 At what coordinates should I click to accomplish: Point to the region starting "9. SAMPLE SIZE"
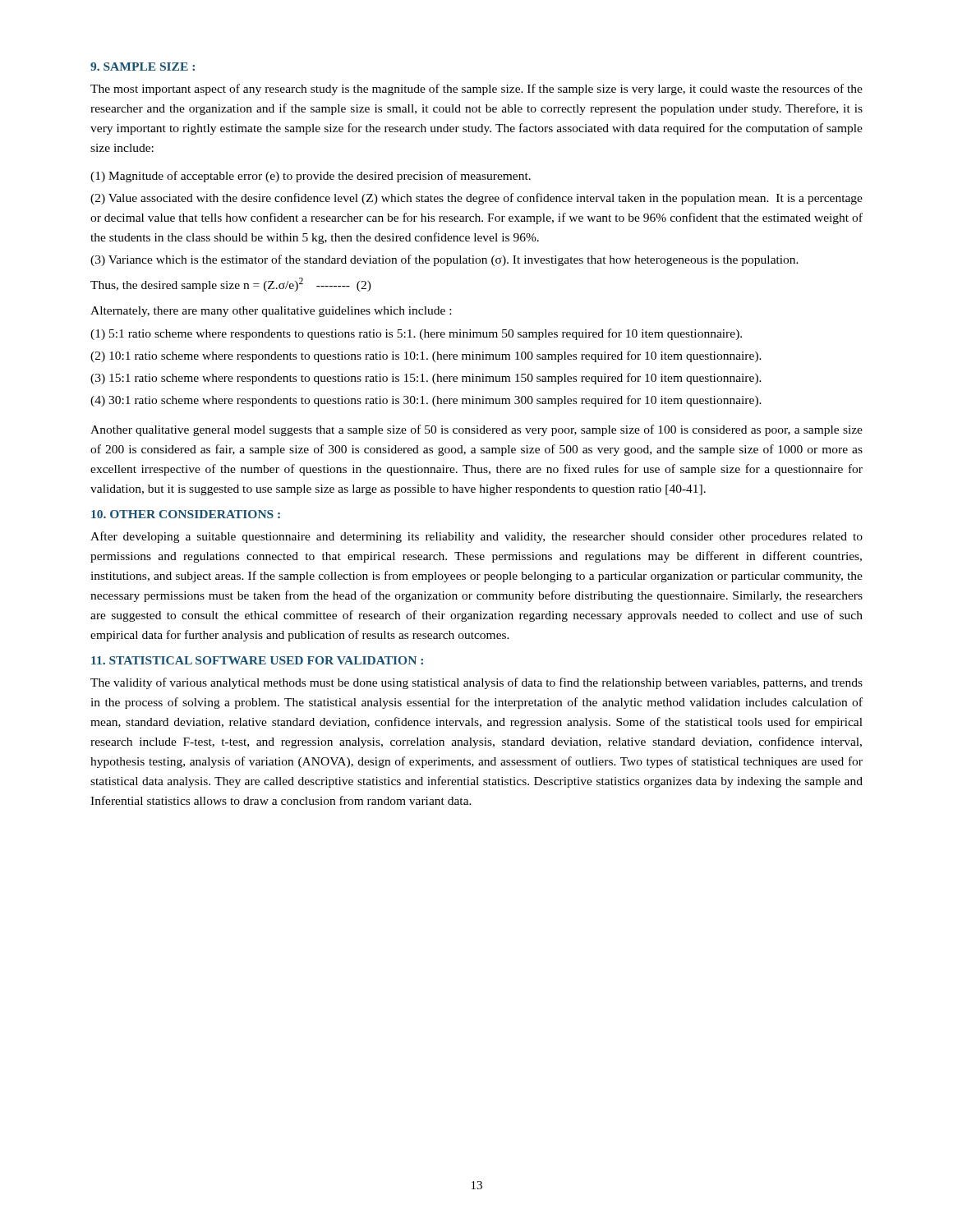coord(143,66)
